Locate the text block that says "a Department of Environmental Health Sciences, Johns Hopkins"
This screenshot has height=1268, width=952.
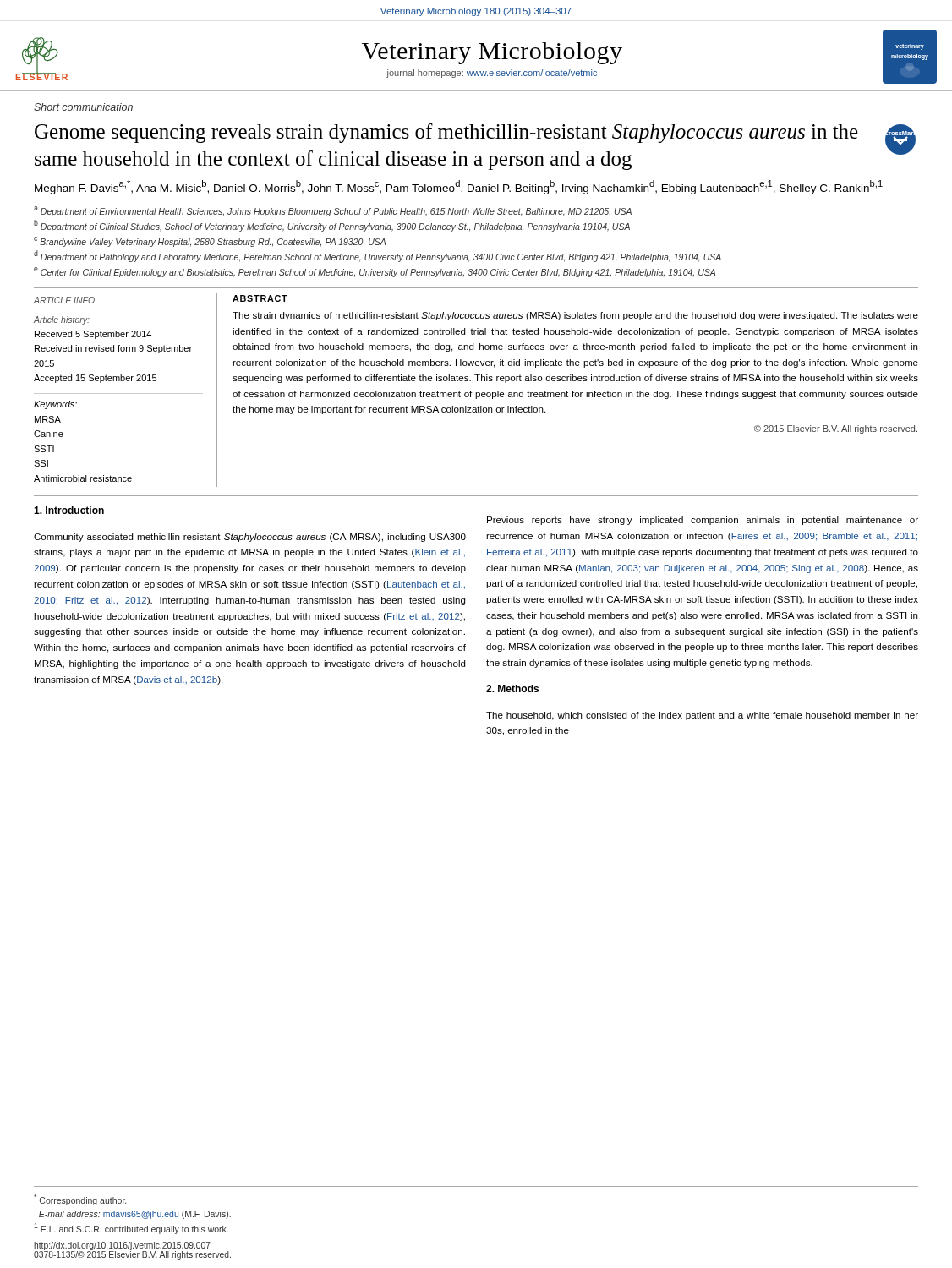(x=378, y=240)
